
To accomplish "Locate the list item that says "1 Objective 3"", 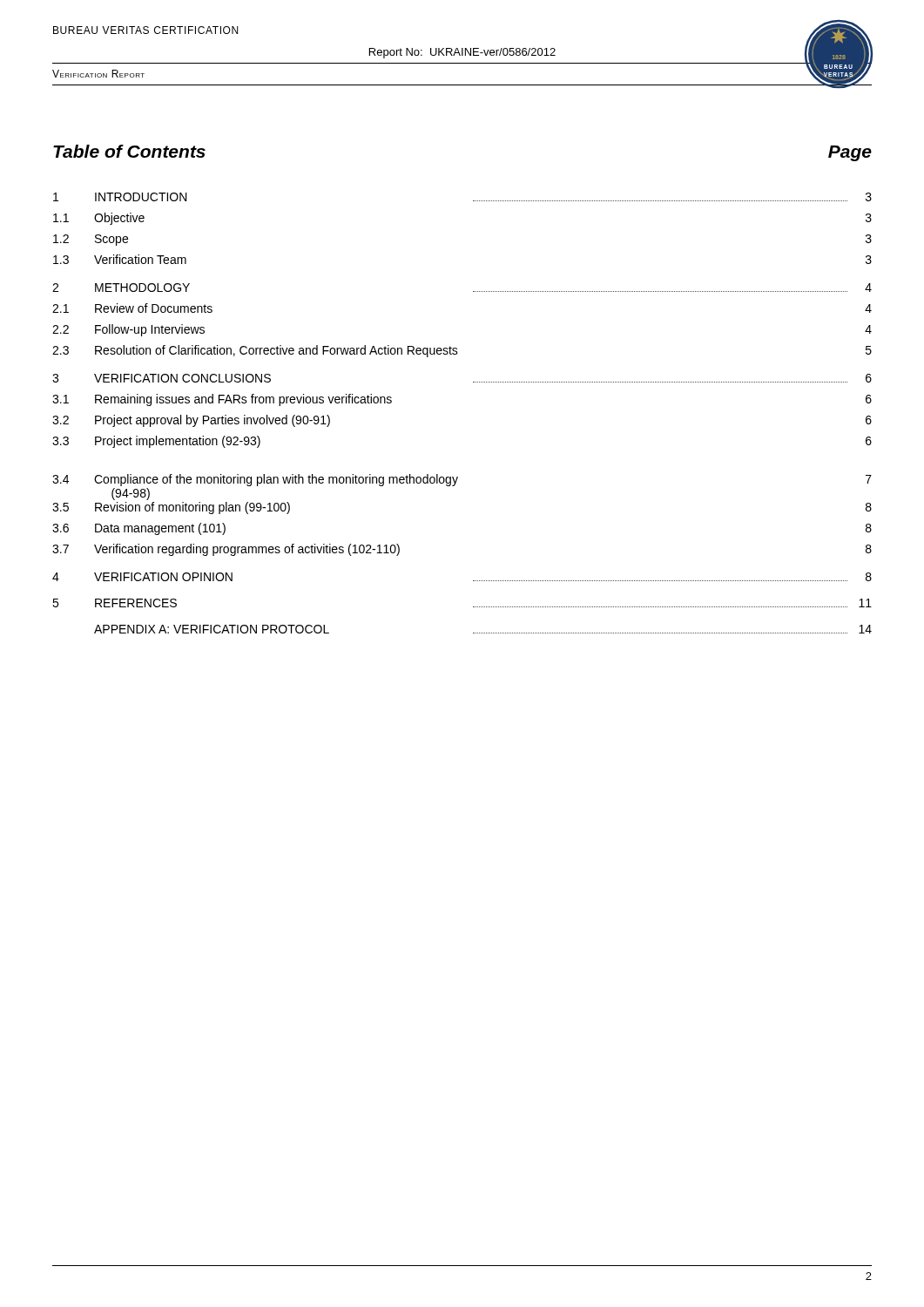I will [116, 218].
